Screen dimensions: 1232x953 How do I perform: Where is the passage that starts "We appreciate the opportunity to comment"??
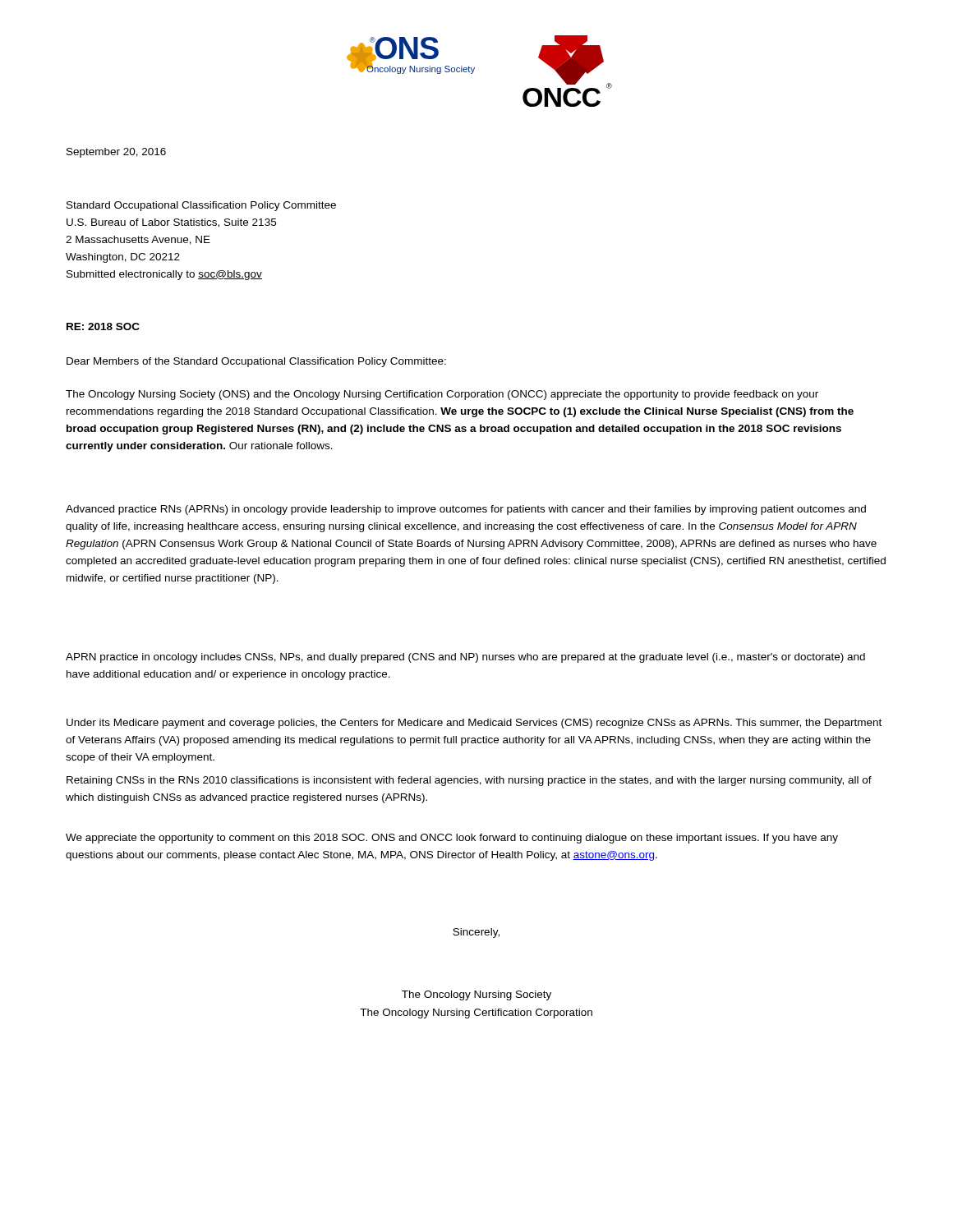[x=452, y=846]
